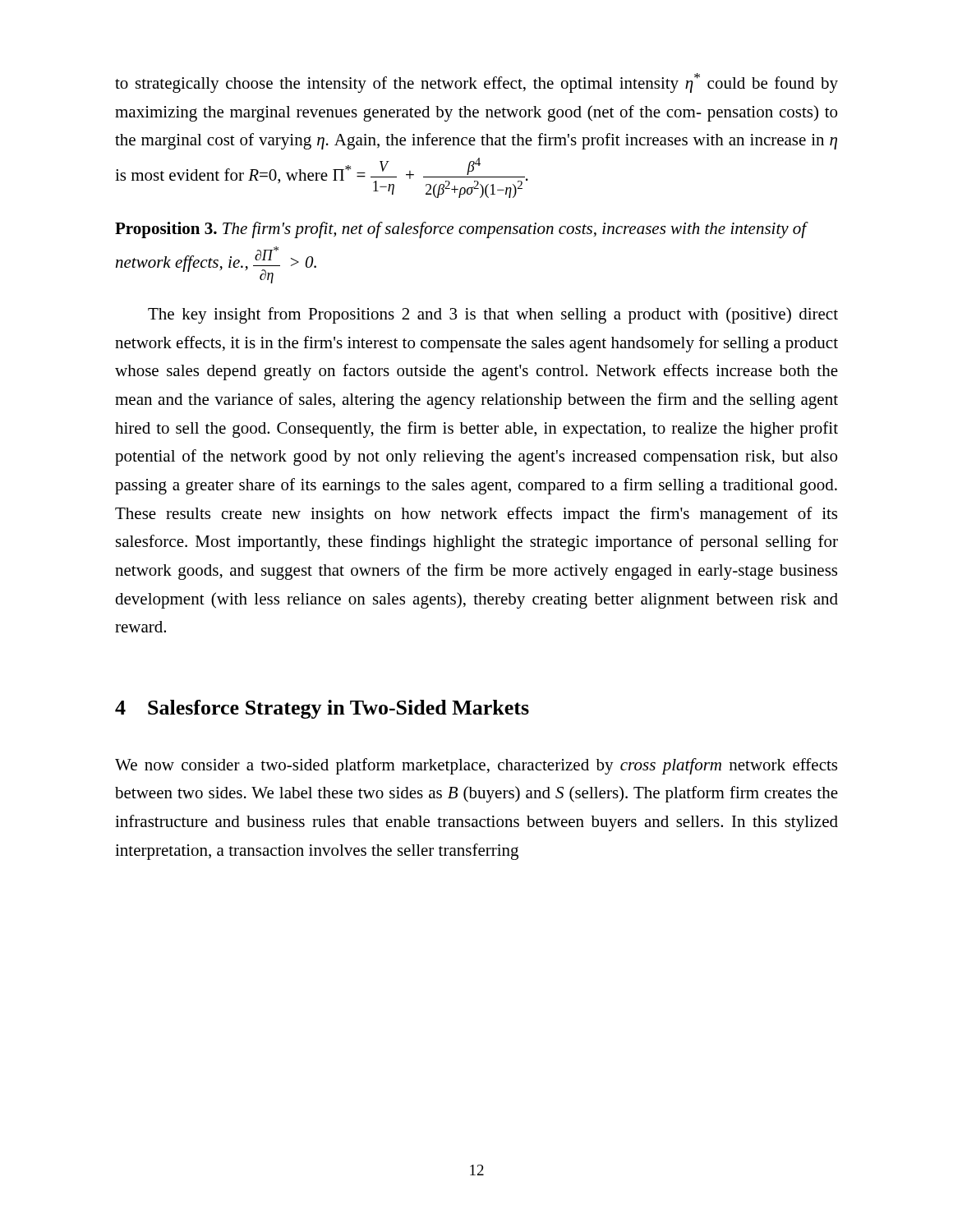Viewport: 953px width, 1232px height.
Task: Find "4 Salesforce Strategy in Two-Sided Markets" on this page
Action: point(322,707)
